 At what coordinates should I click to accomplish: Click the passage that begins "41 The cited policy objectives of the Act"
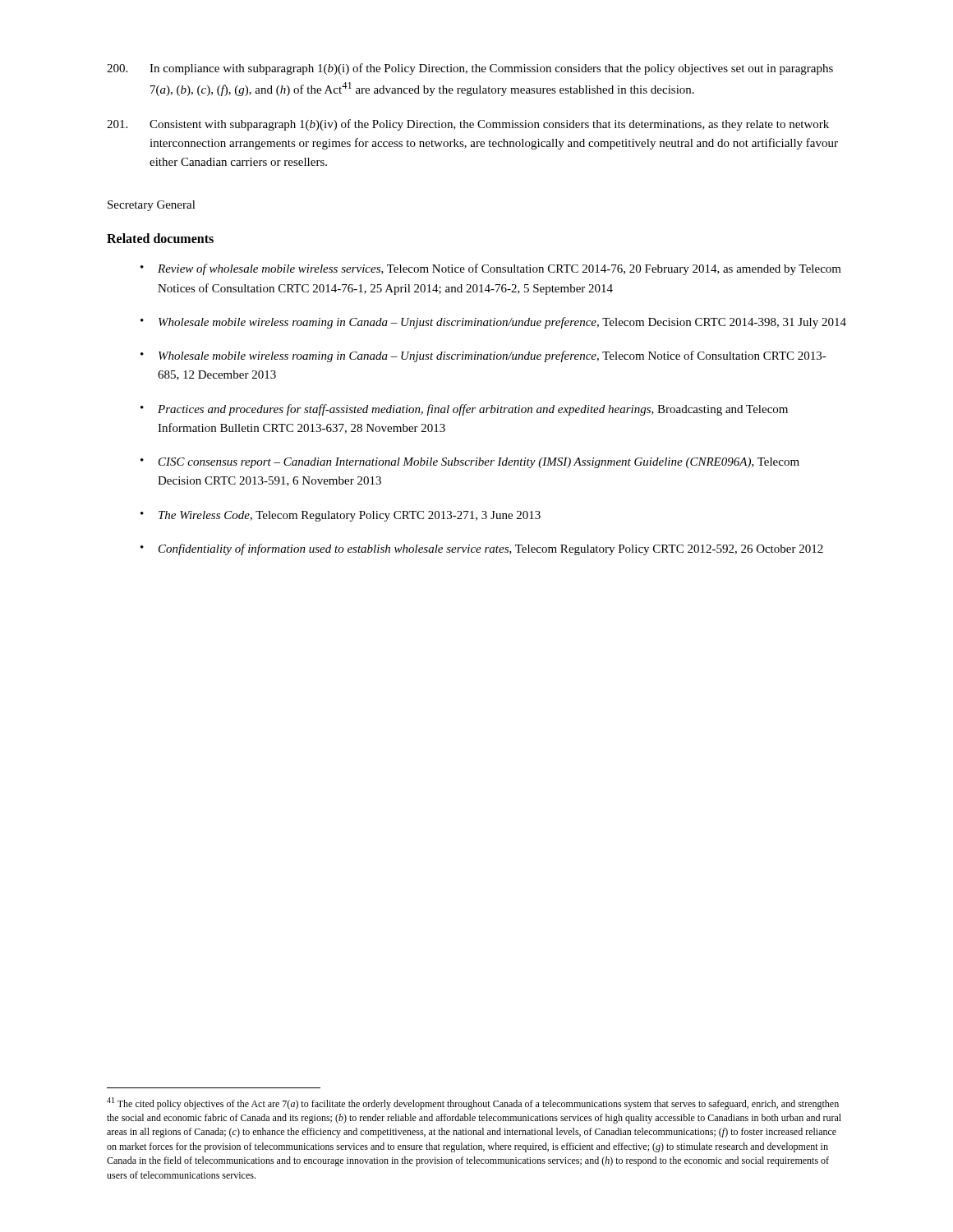pyautogui.click(x=476, y=1135)
